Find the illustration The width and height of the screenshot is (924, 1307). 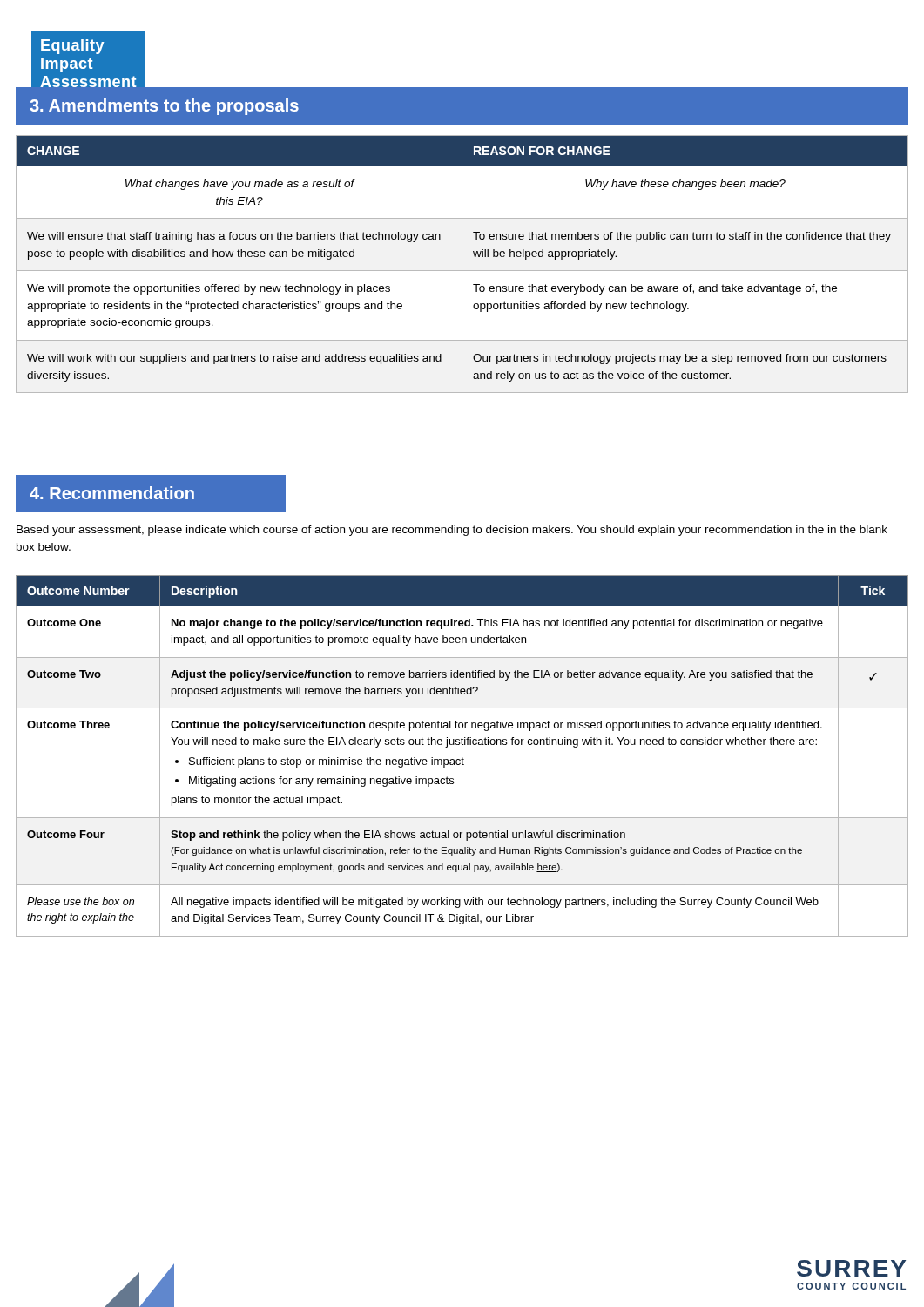(87, 1268)
